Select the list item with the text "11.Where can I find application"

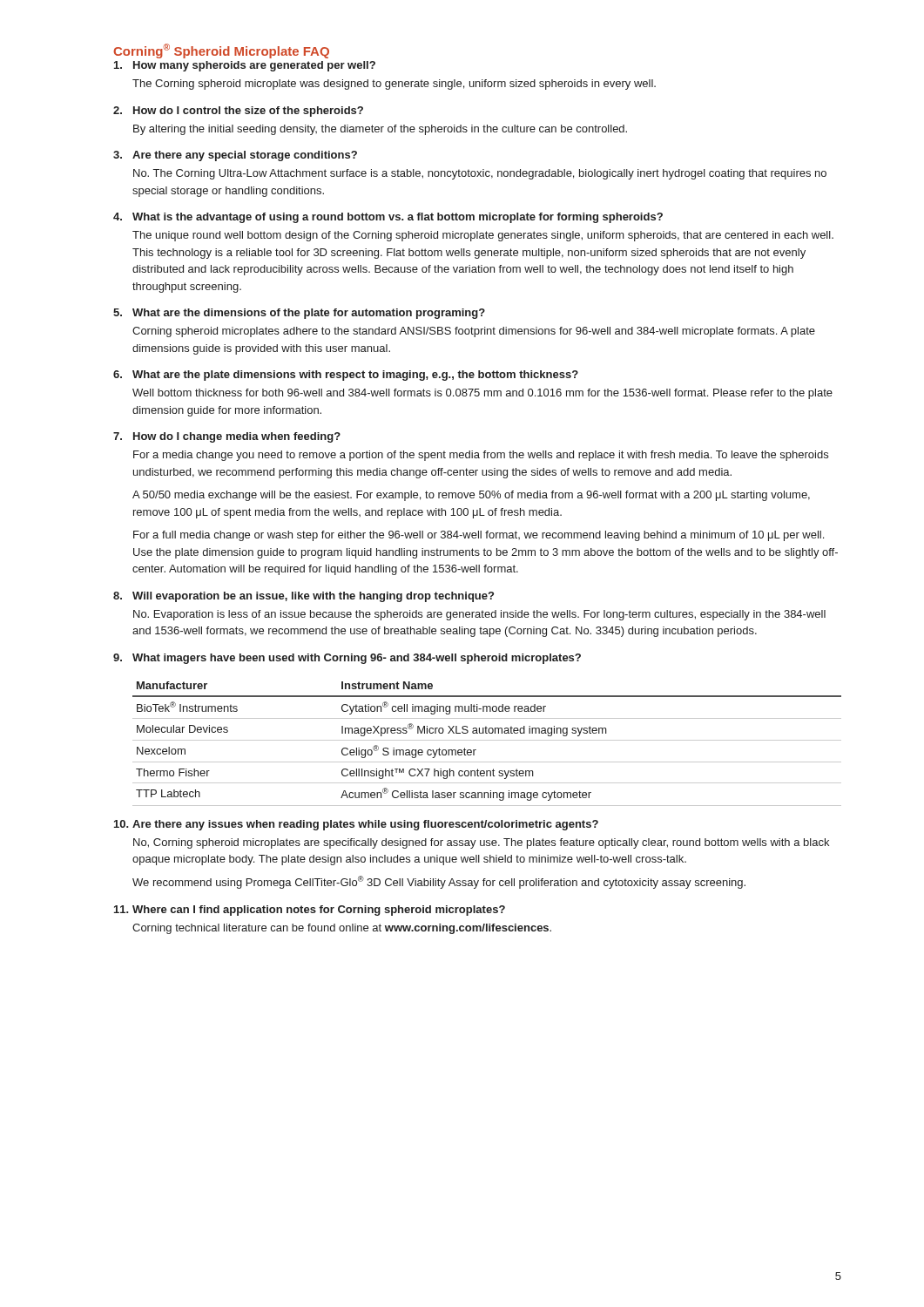tap(477, 919)
